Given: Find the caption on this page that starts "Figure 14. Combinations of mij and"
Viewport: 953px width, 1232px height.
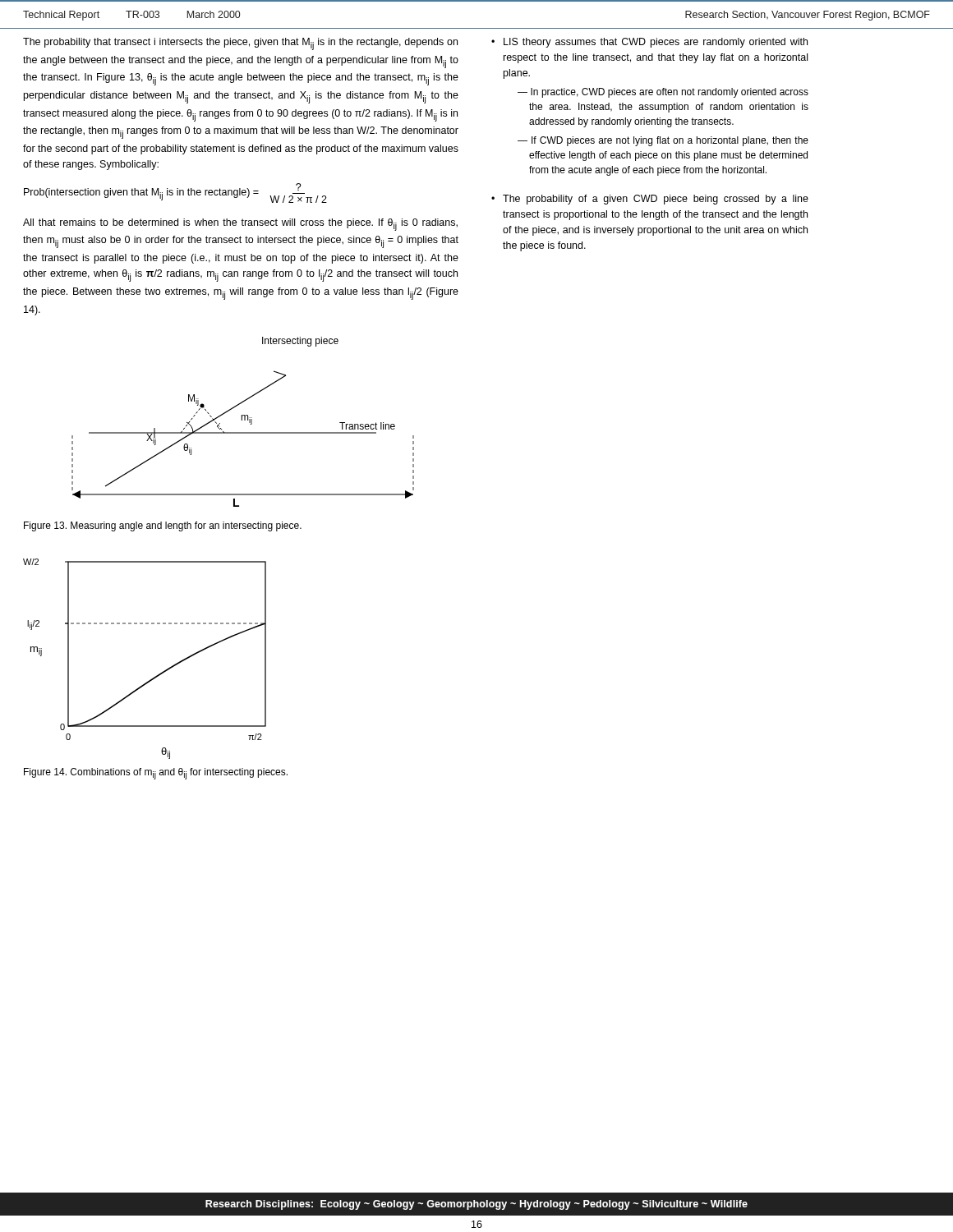Looking at the screenshot, I should (156, 773).
